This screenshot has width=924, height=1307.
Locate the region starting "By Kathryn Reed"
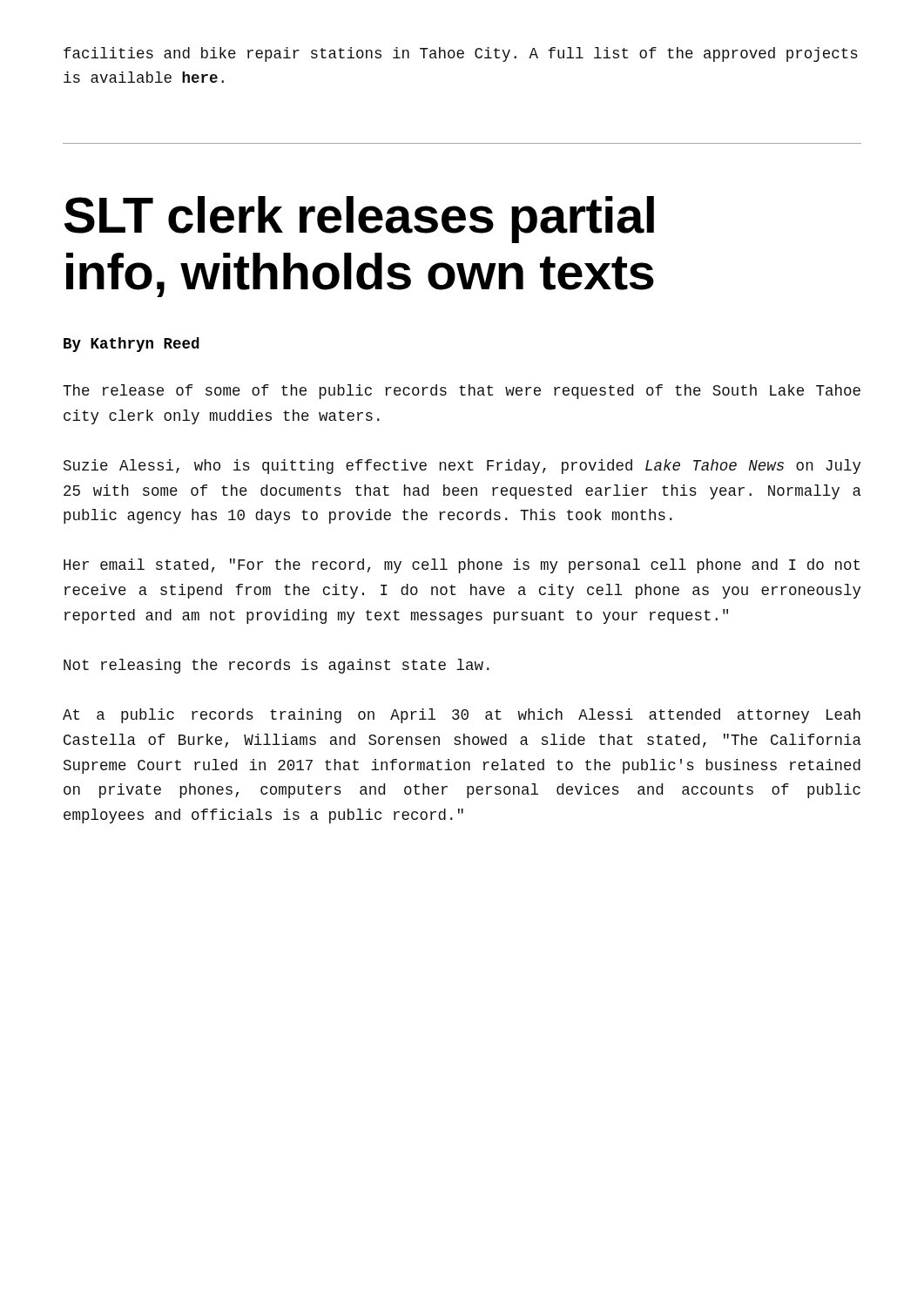(132, 345)
